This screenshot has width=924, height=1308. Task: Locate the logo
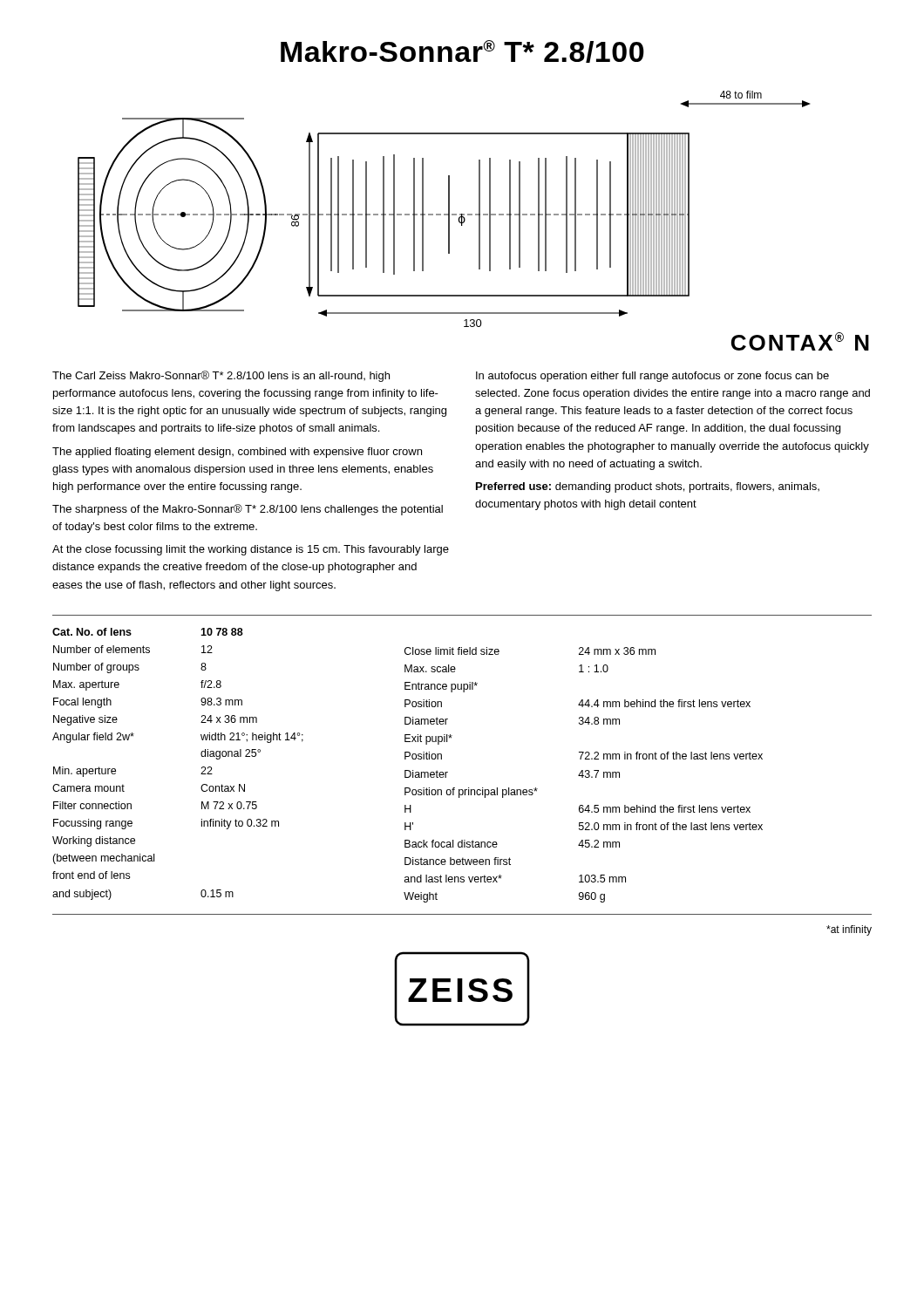coord(462,990)
